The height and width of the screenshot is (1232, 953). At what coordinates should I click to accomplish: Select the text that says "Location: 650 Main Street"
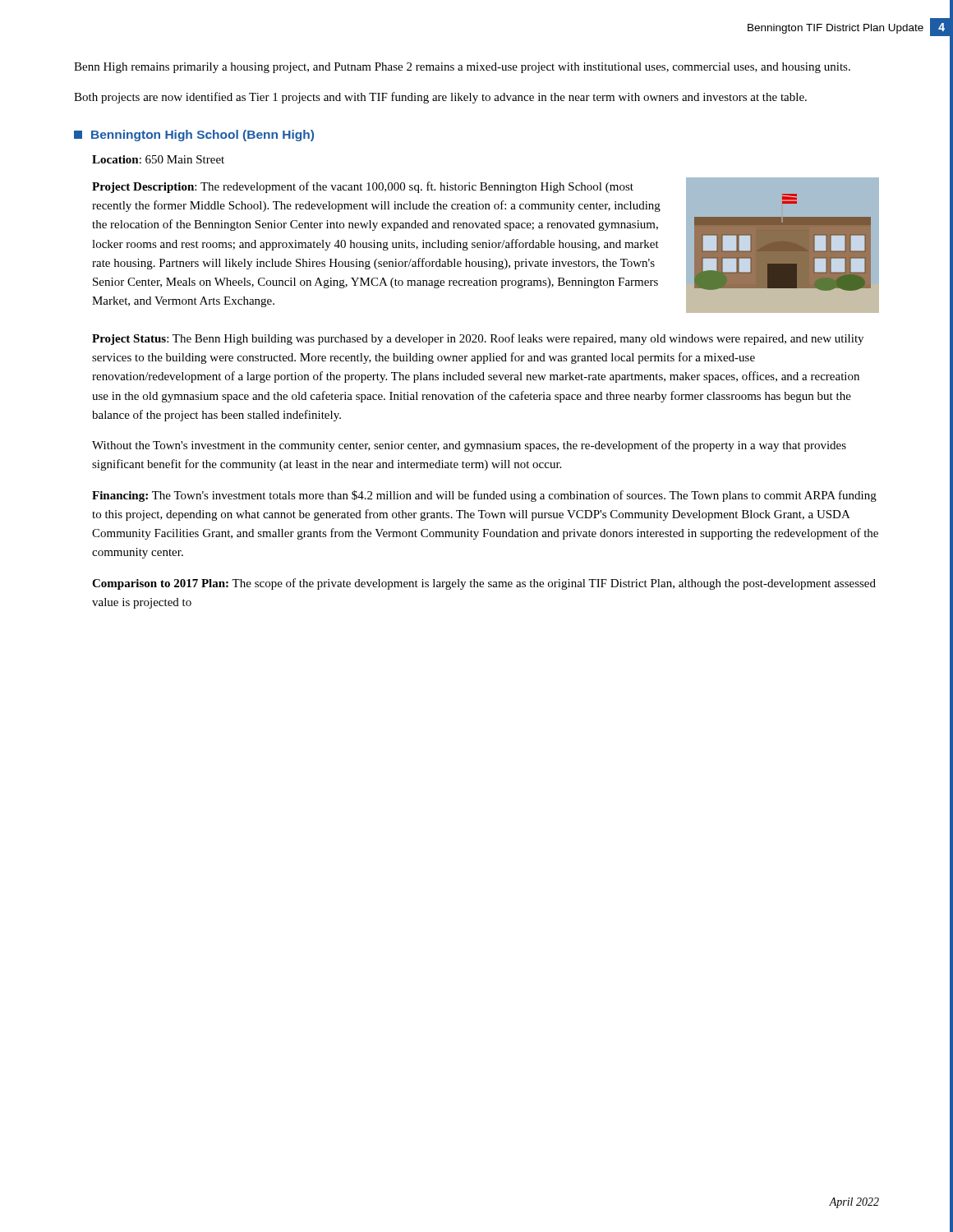(x=158, y=159)
